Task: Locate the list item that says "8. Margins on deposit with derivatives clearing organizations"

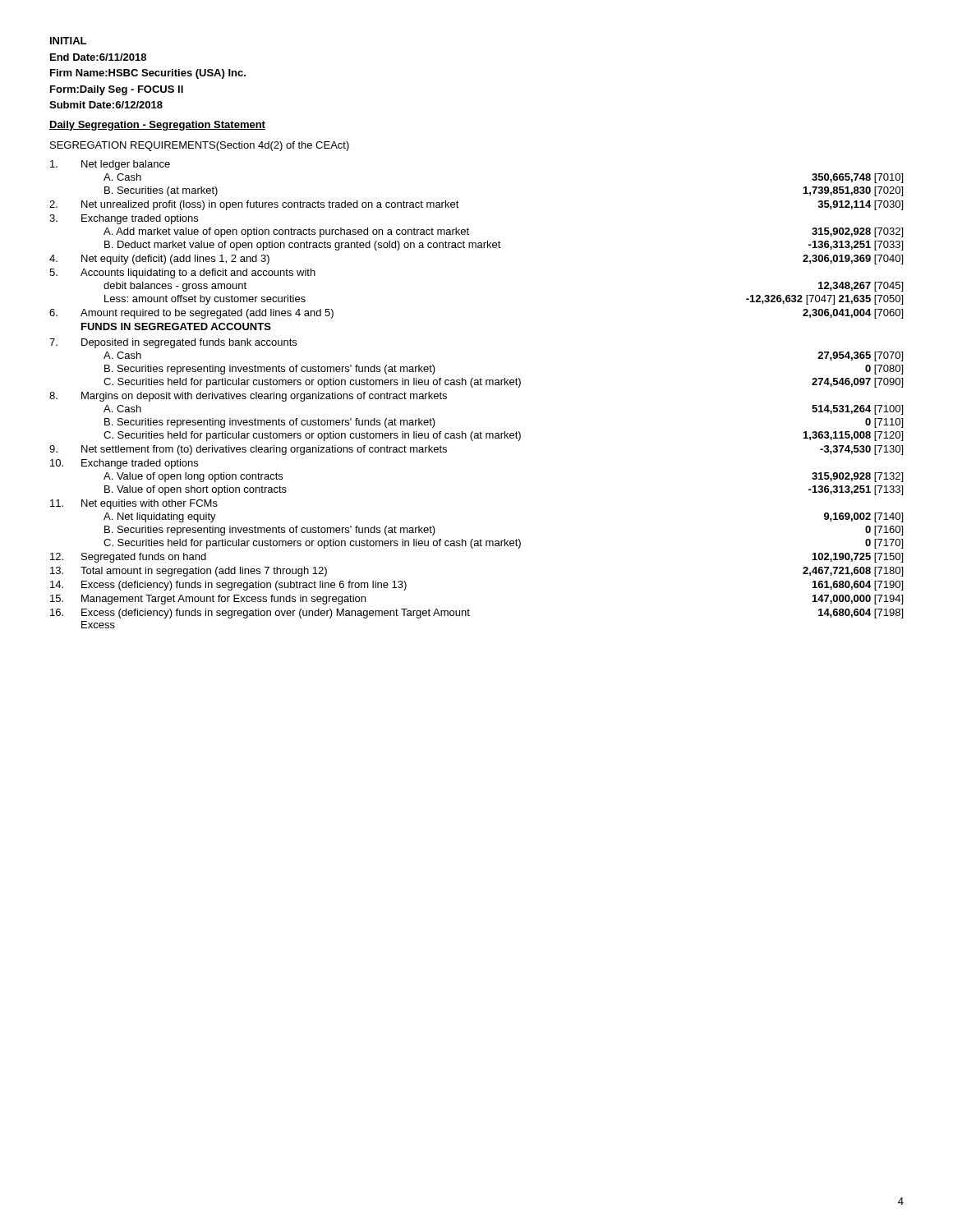Action: [248, 397]
